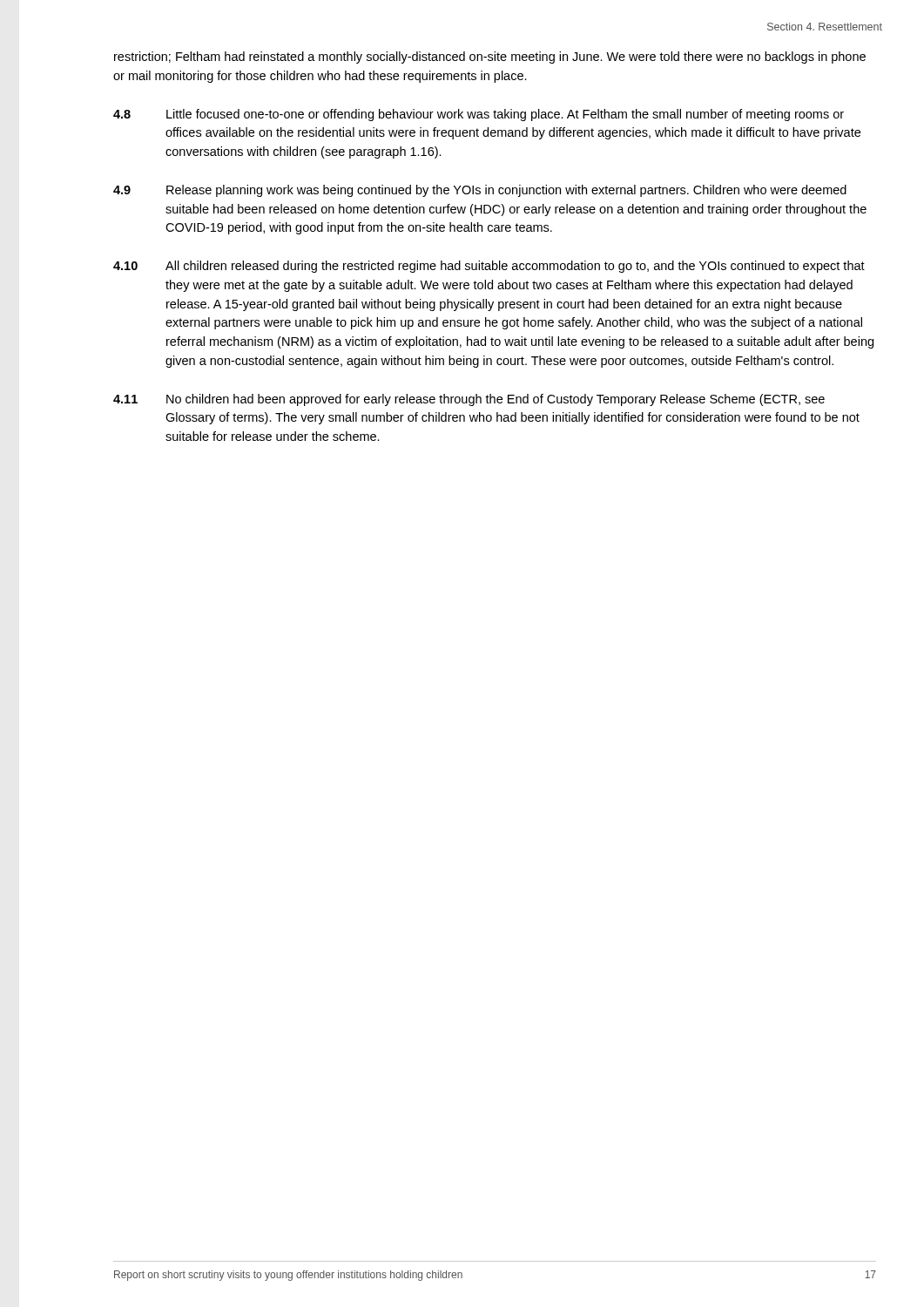Locate the list item that reads "4.11 No children had been approved for"

click(495, 418)
